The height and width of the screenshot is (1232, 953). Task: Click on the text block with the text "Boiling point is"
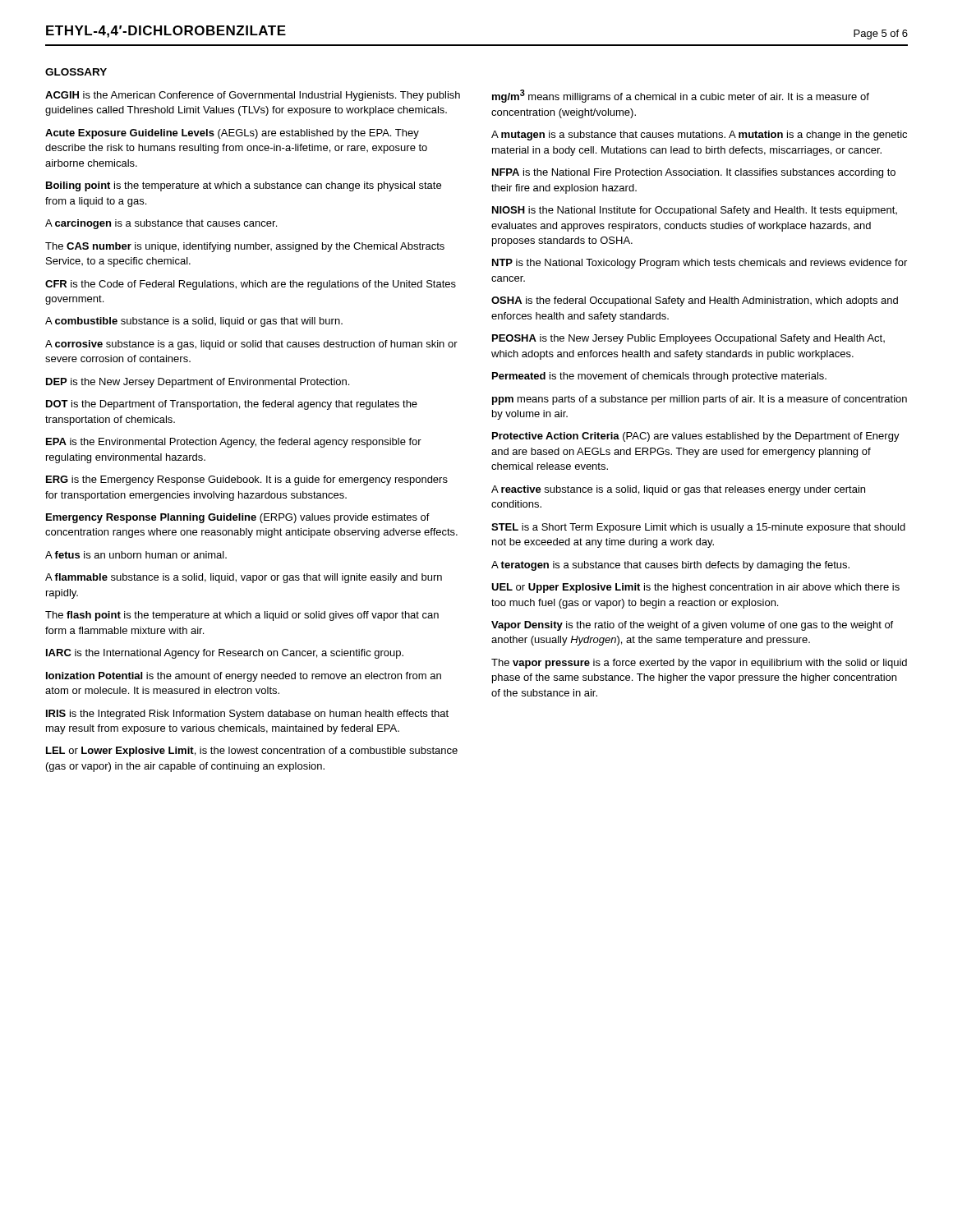[253, 194]
